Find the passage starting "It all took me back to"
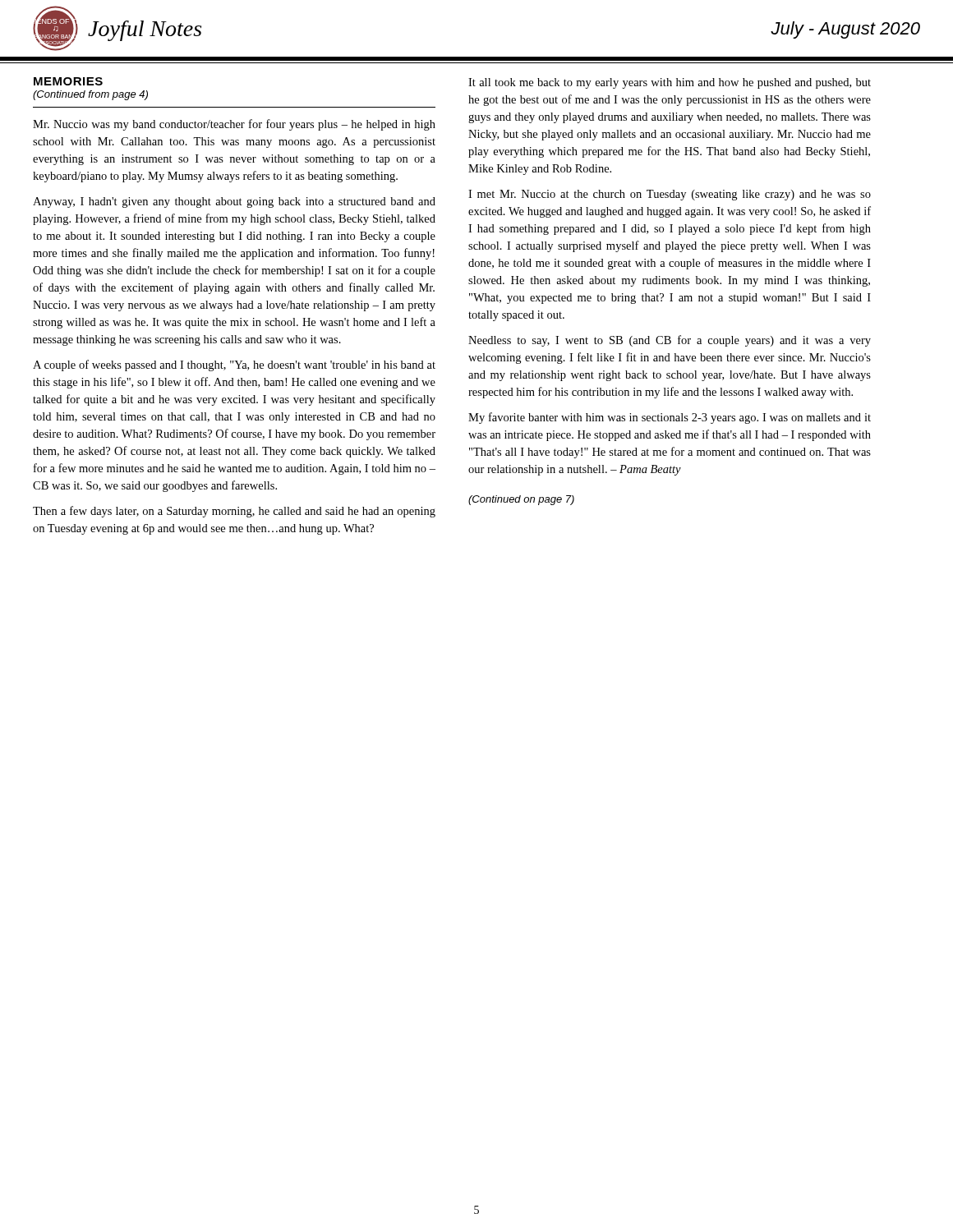953x1232 pixels. pos(670,126)
